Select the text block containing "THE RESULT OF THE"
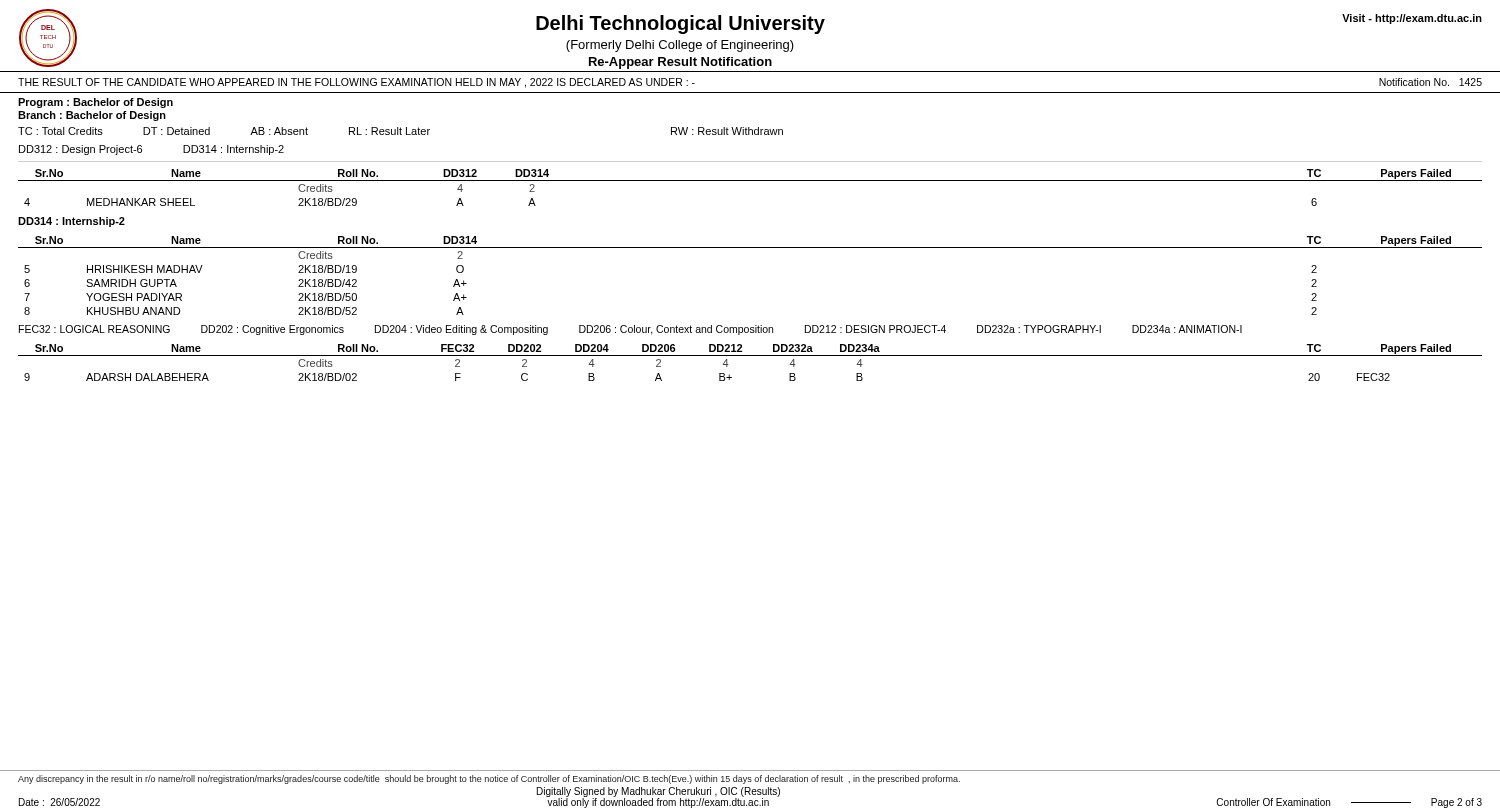The width and height of the screenshot is (1500, 812). coord(750,82)
